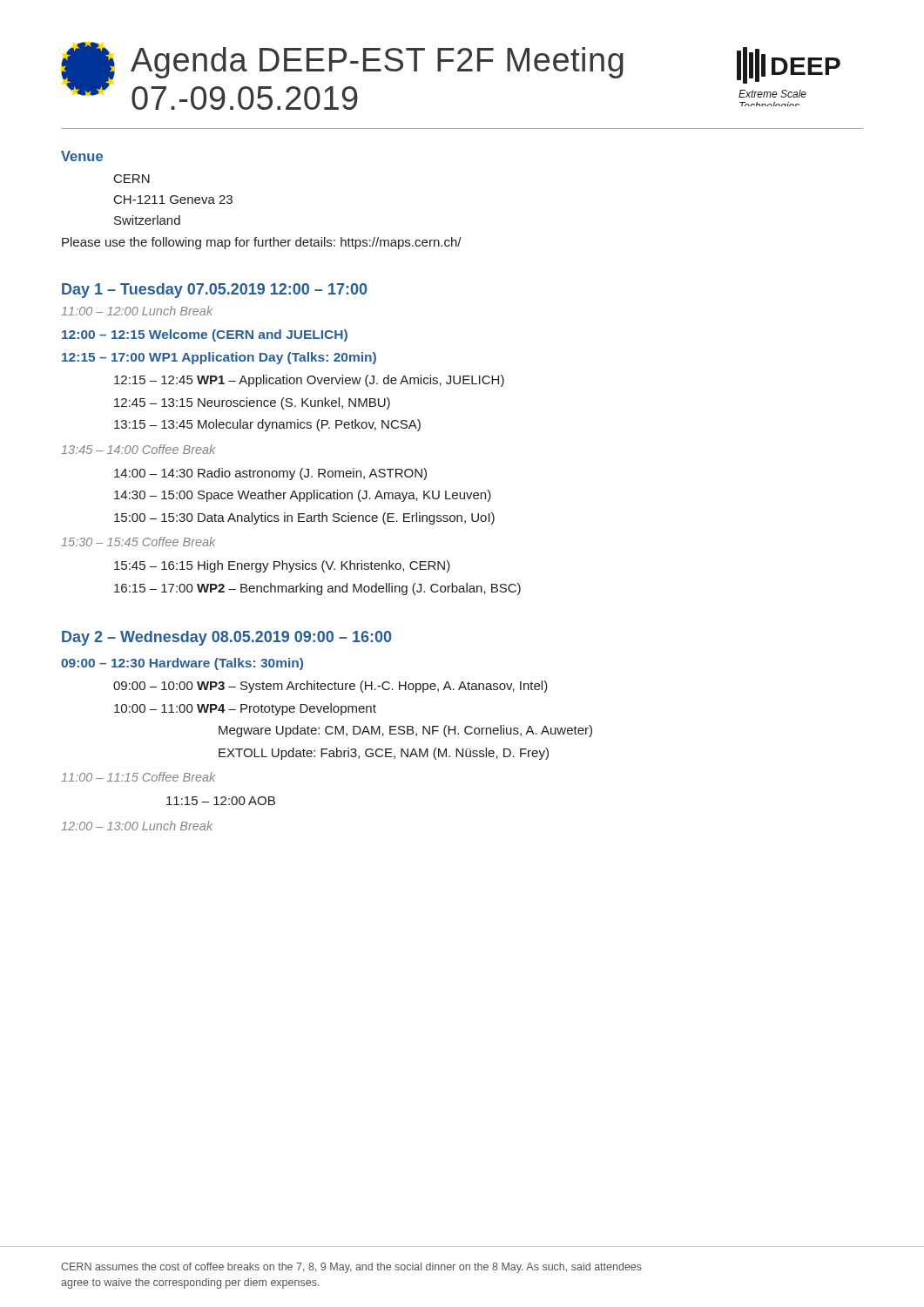Screen dimensions: 1307x924
Task: Find the section header with the text "09:00 – 12:30 Hardware (Talks: 30min)"
Action: [x=182, y=663]
